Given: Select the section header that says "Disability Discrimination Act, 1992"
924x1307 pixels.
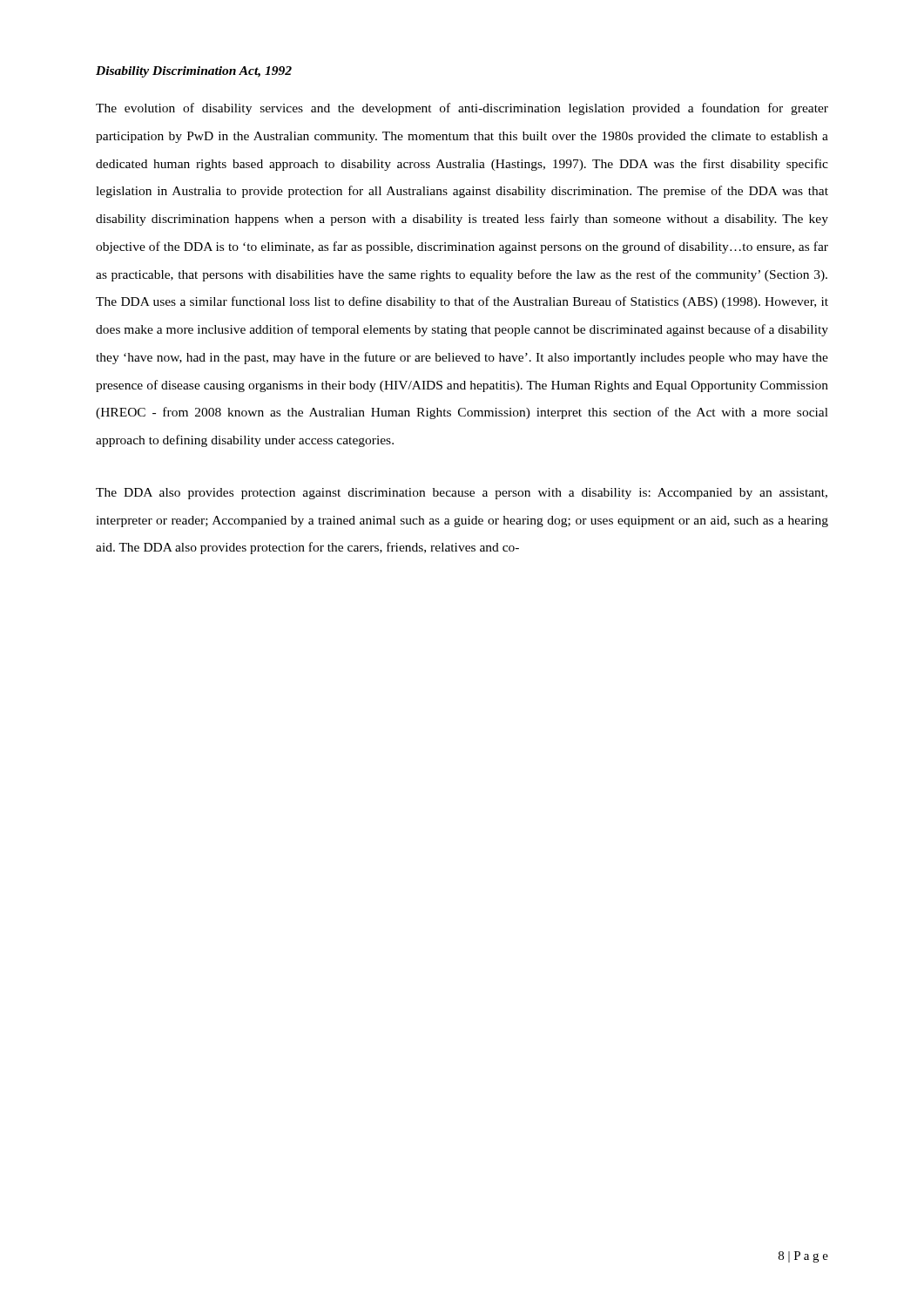Looking at the screenshot, I should pyautogui.click(x=194, y=70).
